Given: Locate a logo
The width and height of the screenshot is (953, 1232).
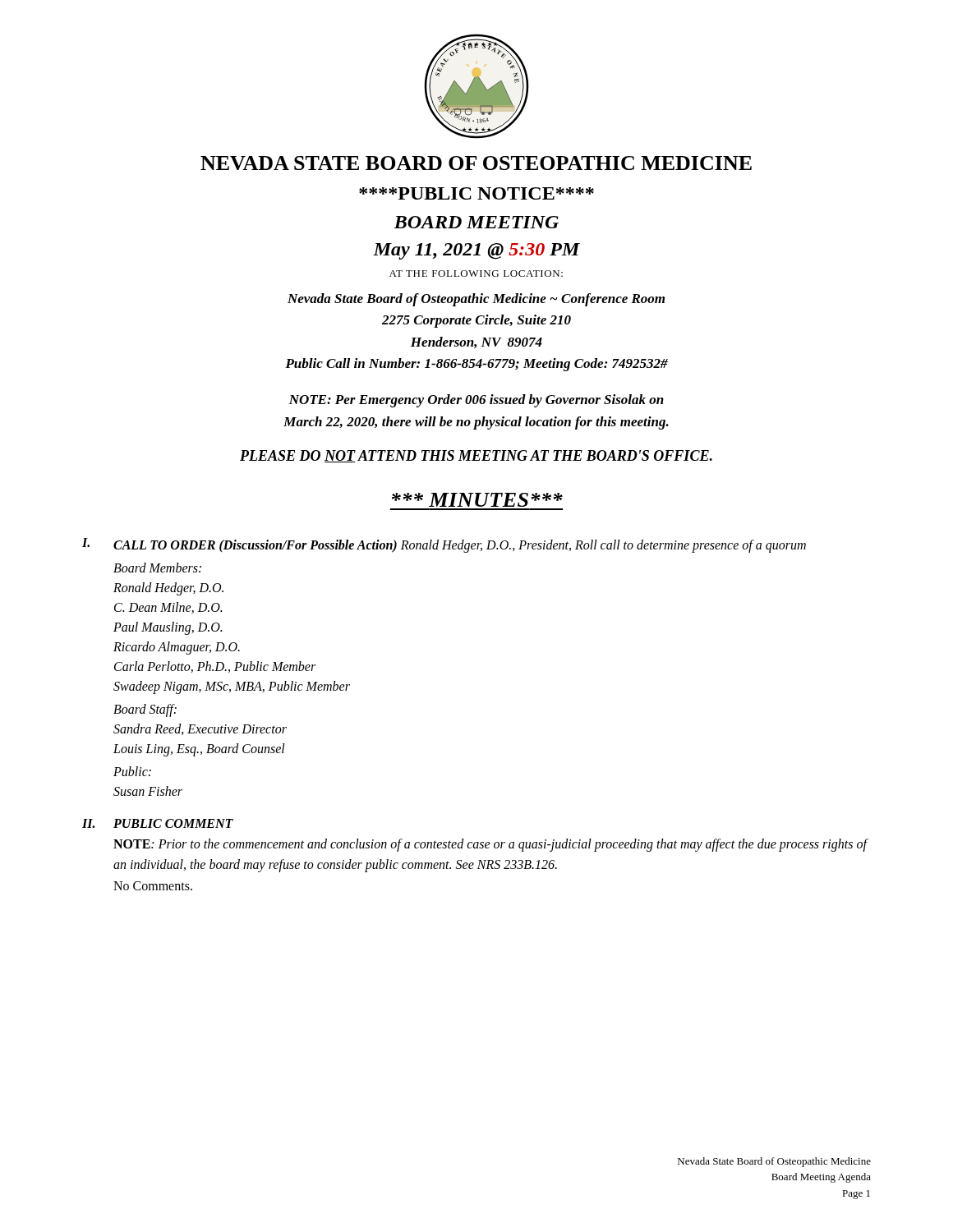Looking at the screenshot, I should tap(476, 88).
